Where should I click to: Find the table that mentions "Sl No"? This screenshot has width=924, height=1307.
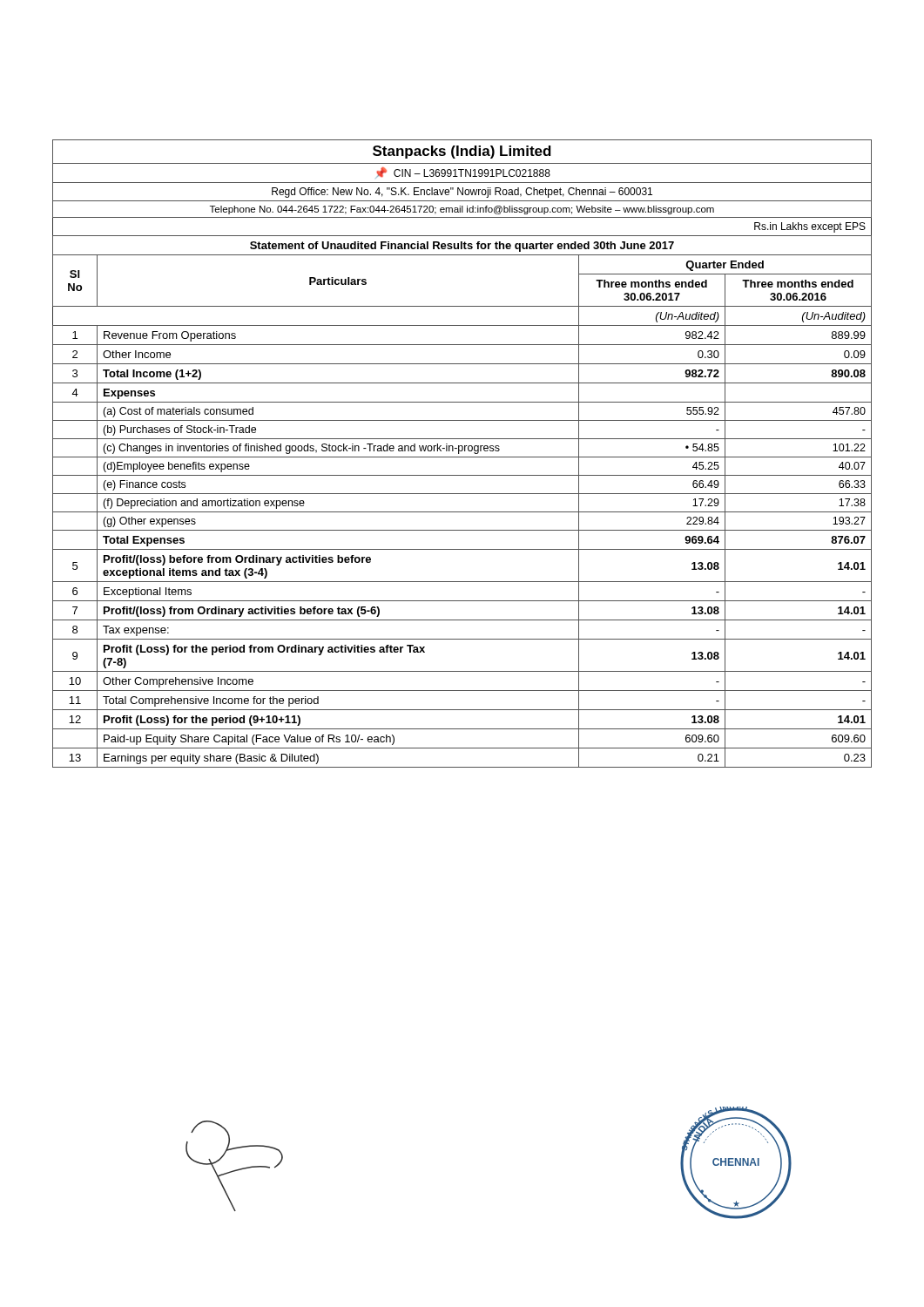pyautogui.click(x=462, y=454)
